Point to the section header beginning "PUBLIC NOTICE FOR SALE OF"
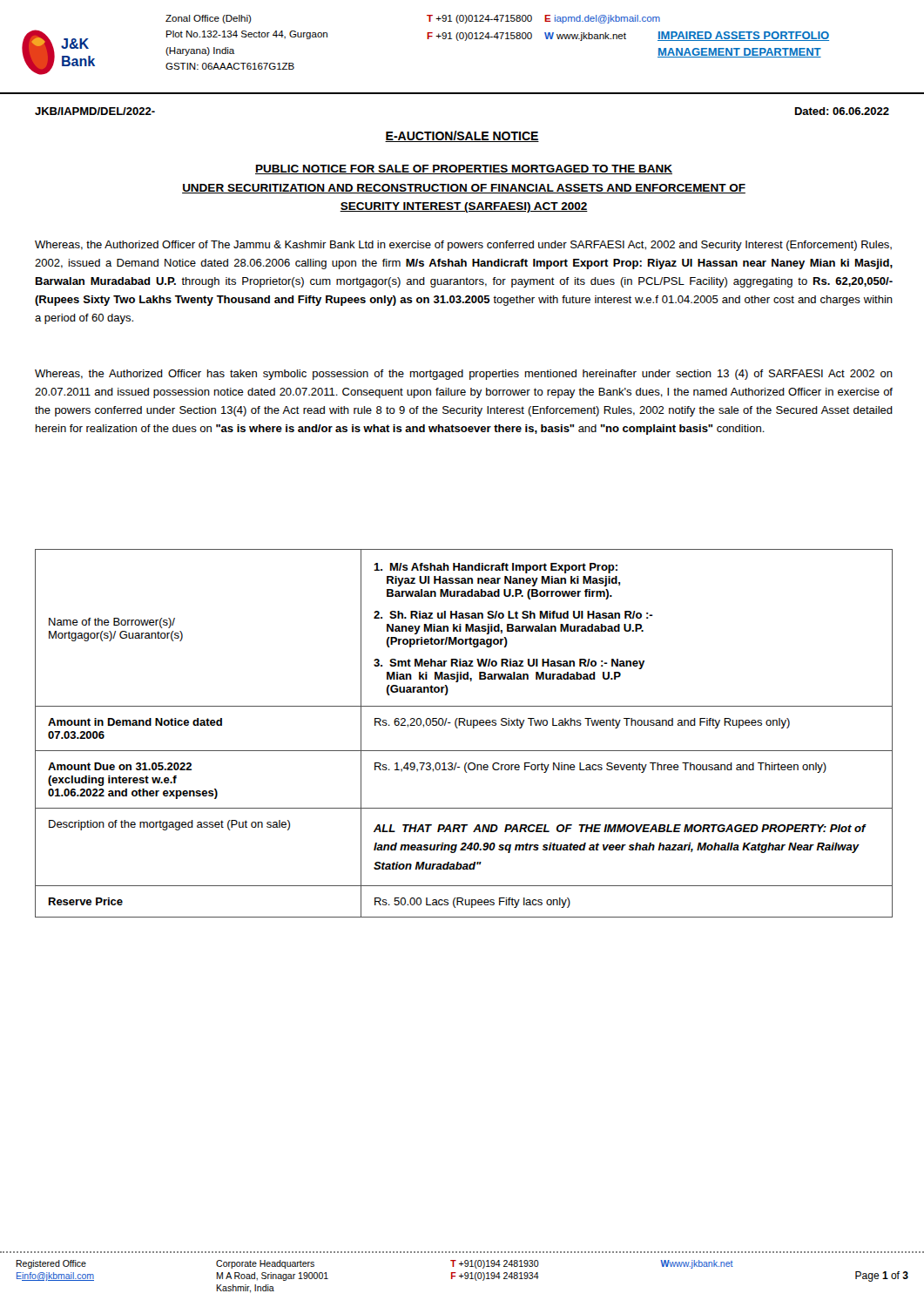924x1307 pixels. pyautogui.click(x=464, y=187)
